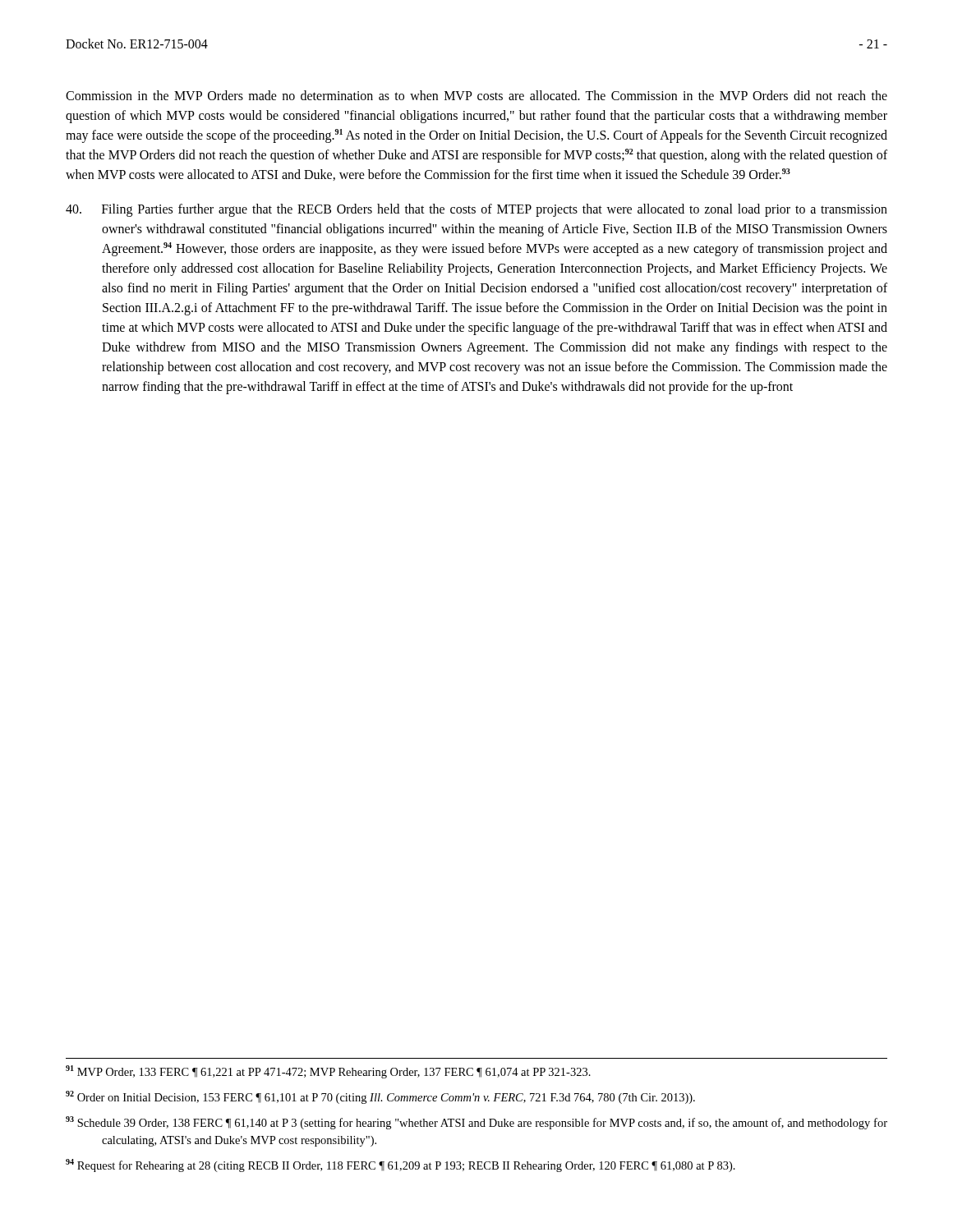This screenshot has width=953, height=1232.
Task: Where is the passage that starts "93 Schedule 39 Order,"?
Action: click(476, 1132)
